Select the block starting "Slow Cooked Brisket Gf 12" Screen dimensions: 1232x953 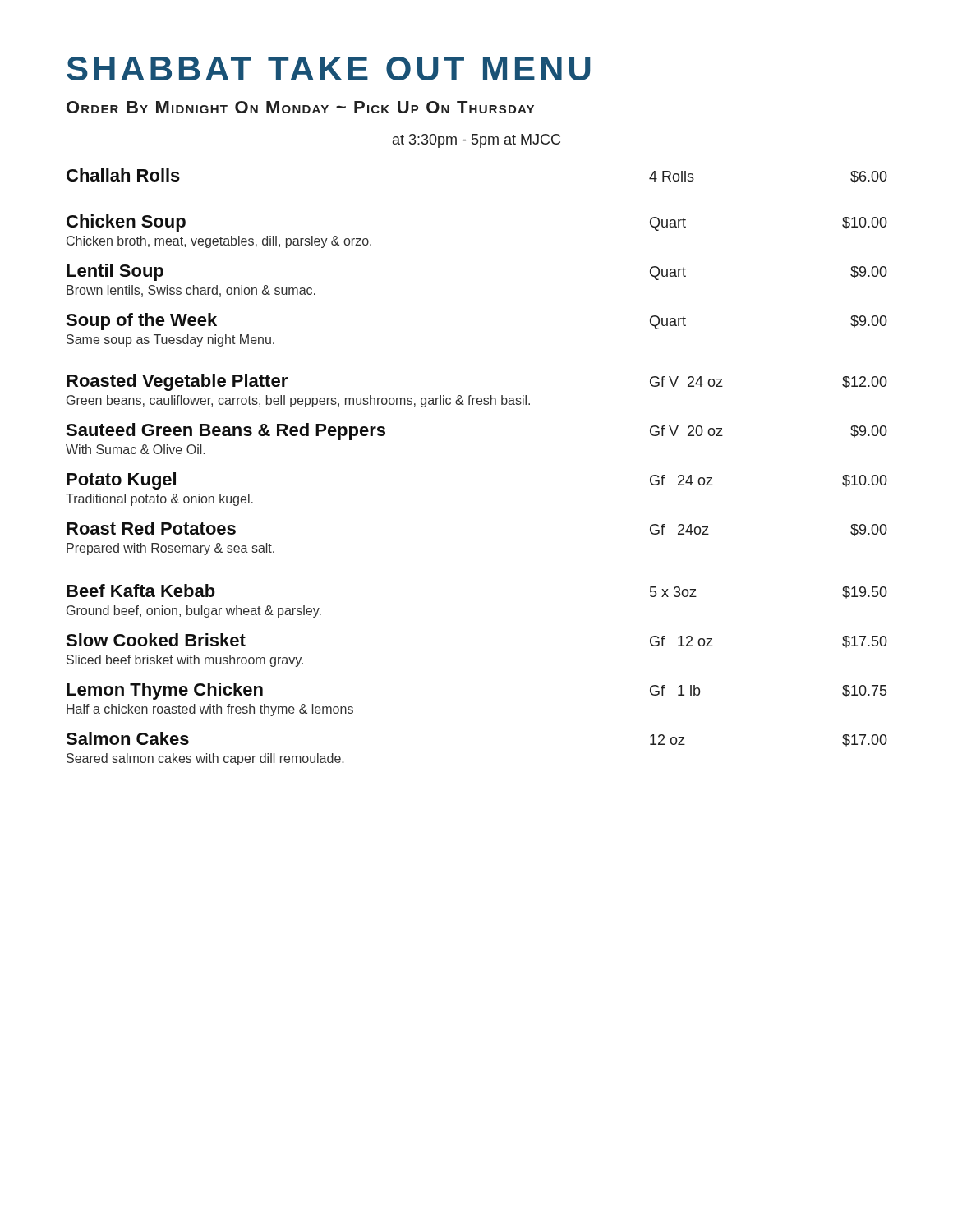click(x=153, y=640)
